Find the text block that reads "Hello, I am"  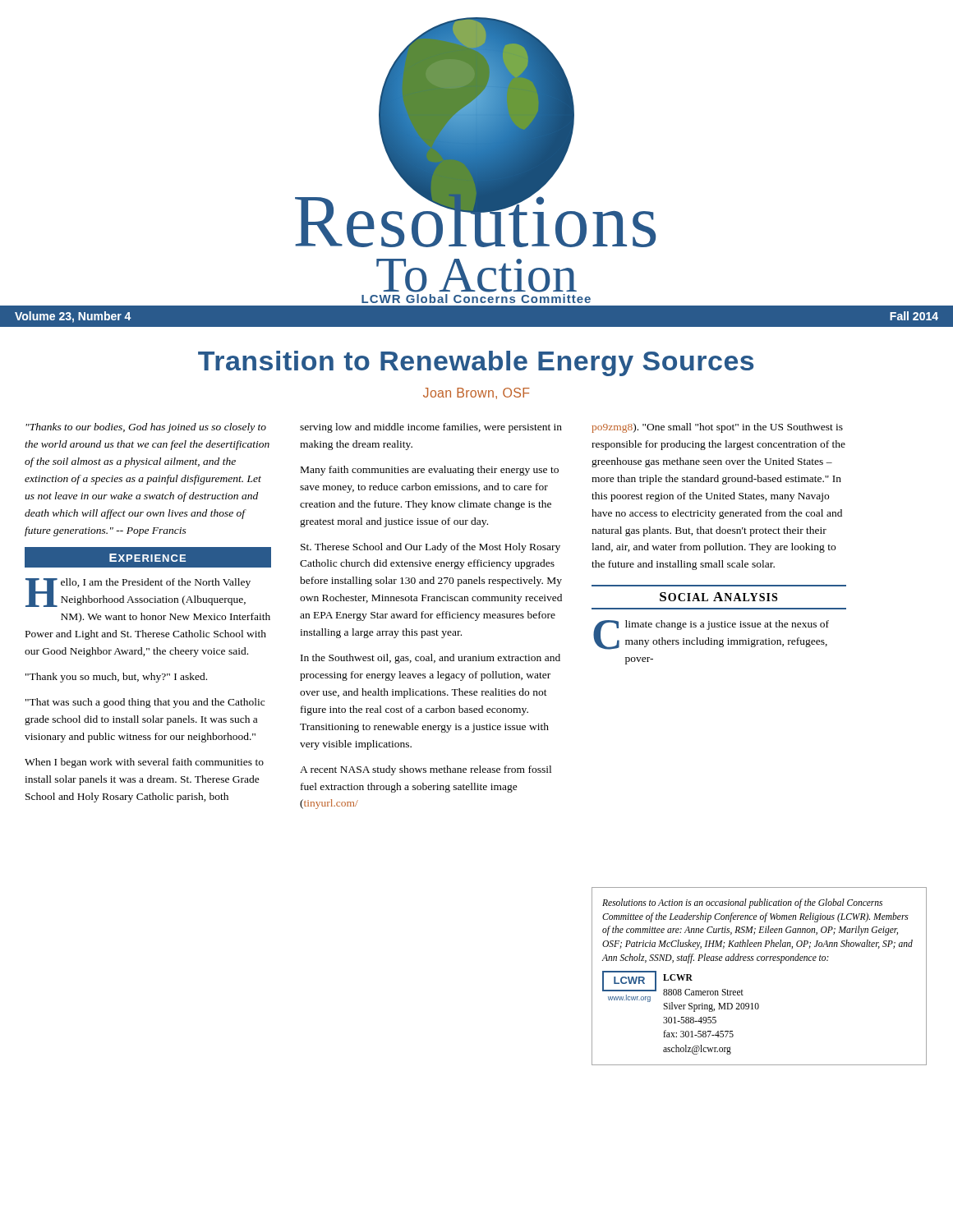point(148,616)
